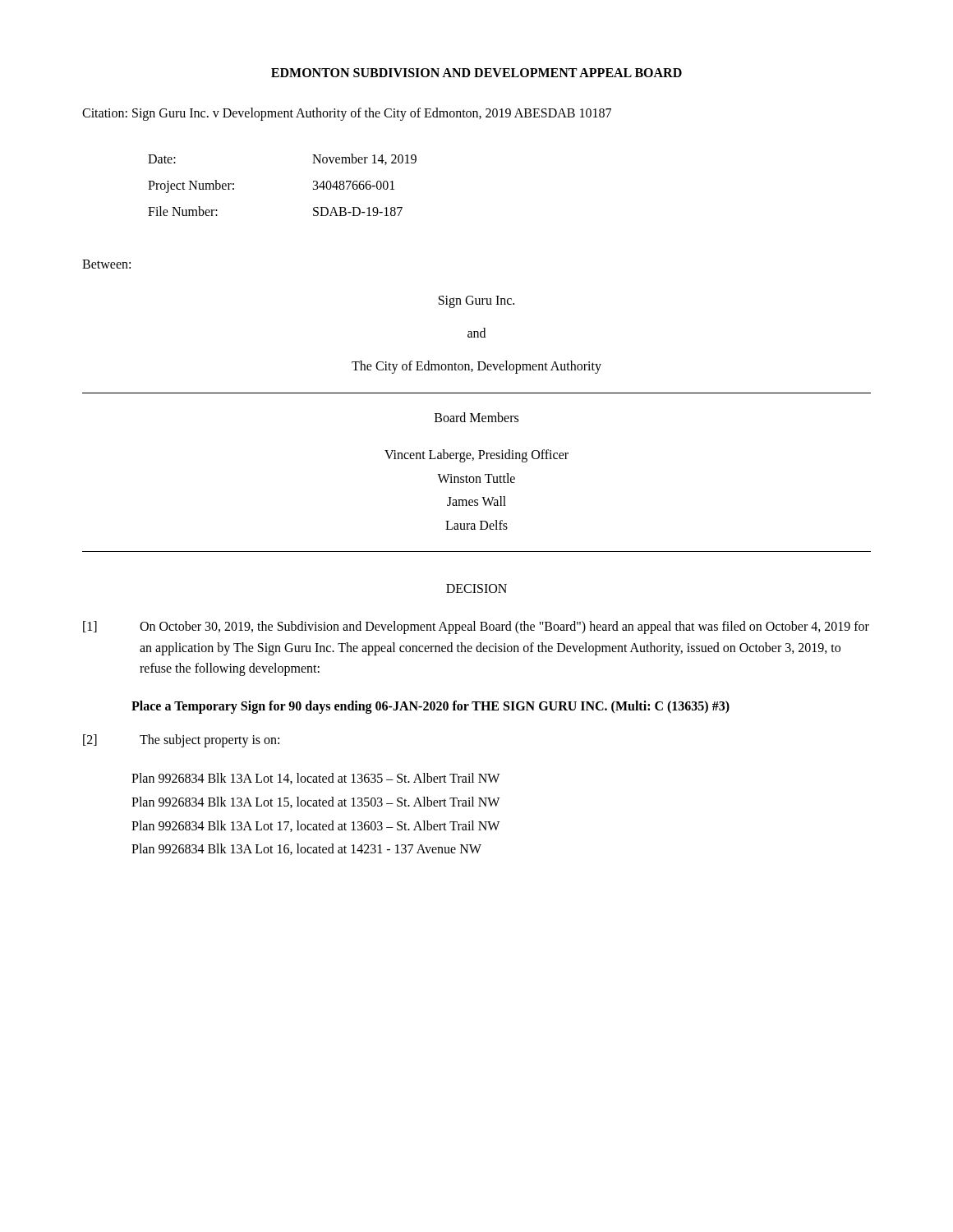Screen dimensions: 1232x953
Task: Locate the element starting "Citation: Sign Guru Inc. v"
Action: pyautogui.click(x=347, y=113)
